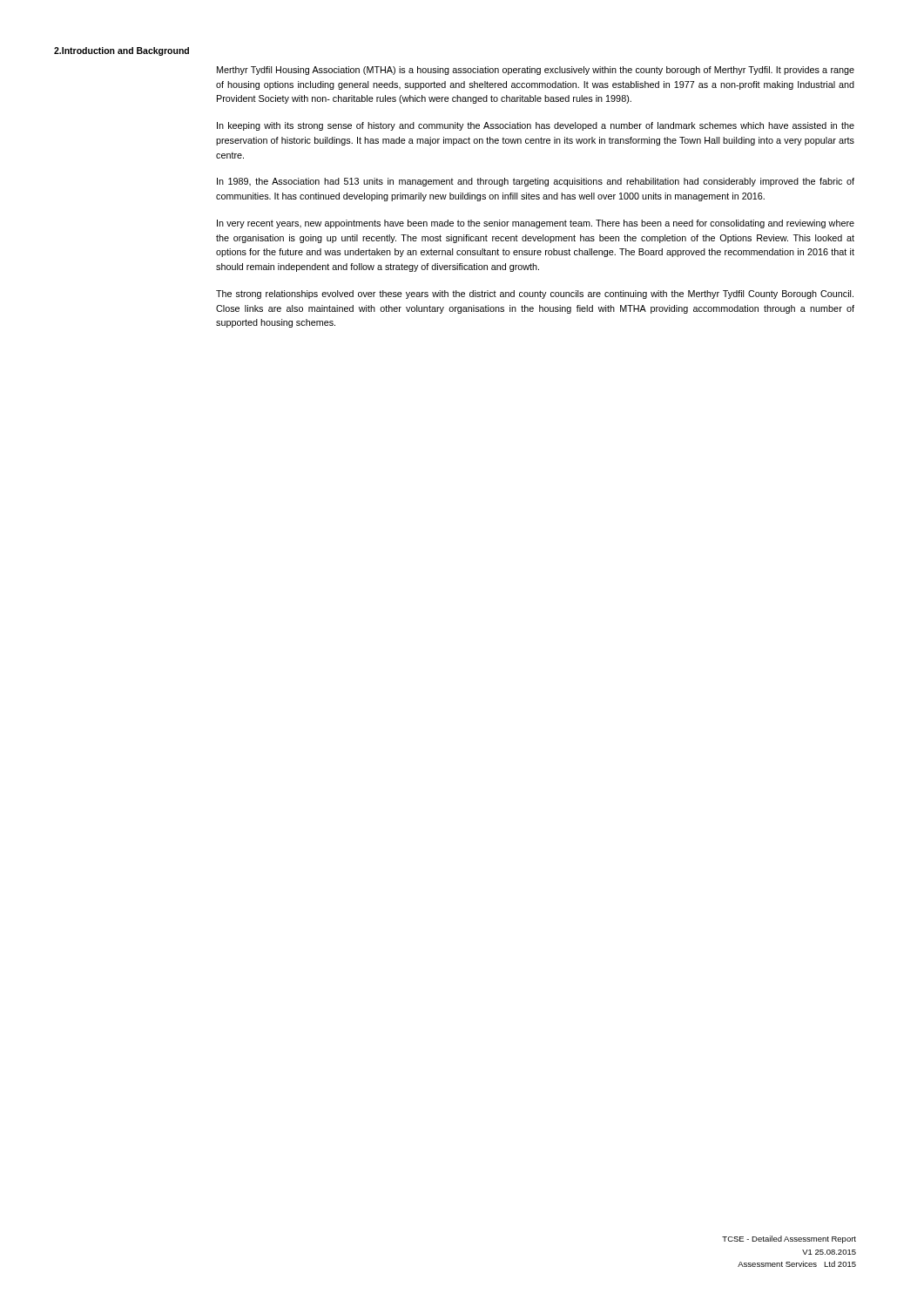Navigate to the text starting "Merthyr Tydfil Housing Association (MTHA) is"
The image size is (924, 1307).
click(x=535, y=197)
